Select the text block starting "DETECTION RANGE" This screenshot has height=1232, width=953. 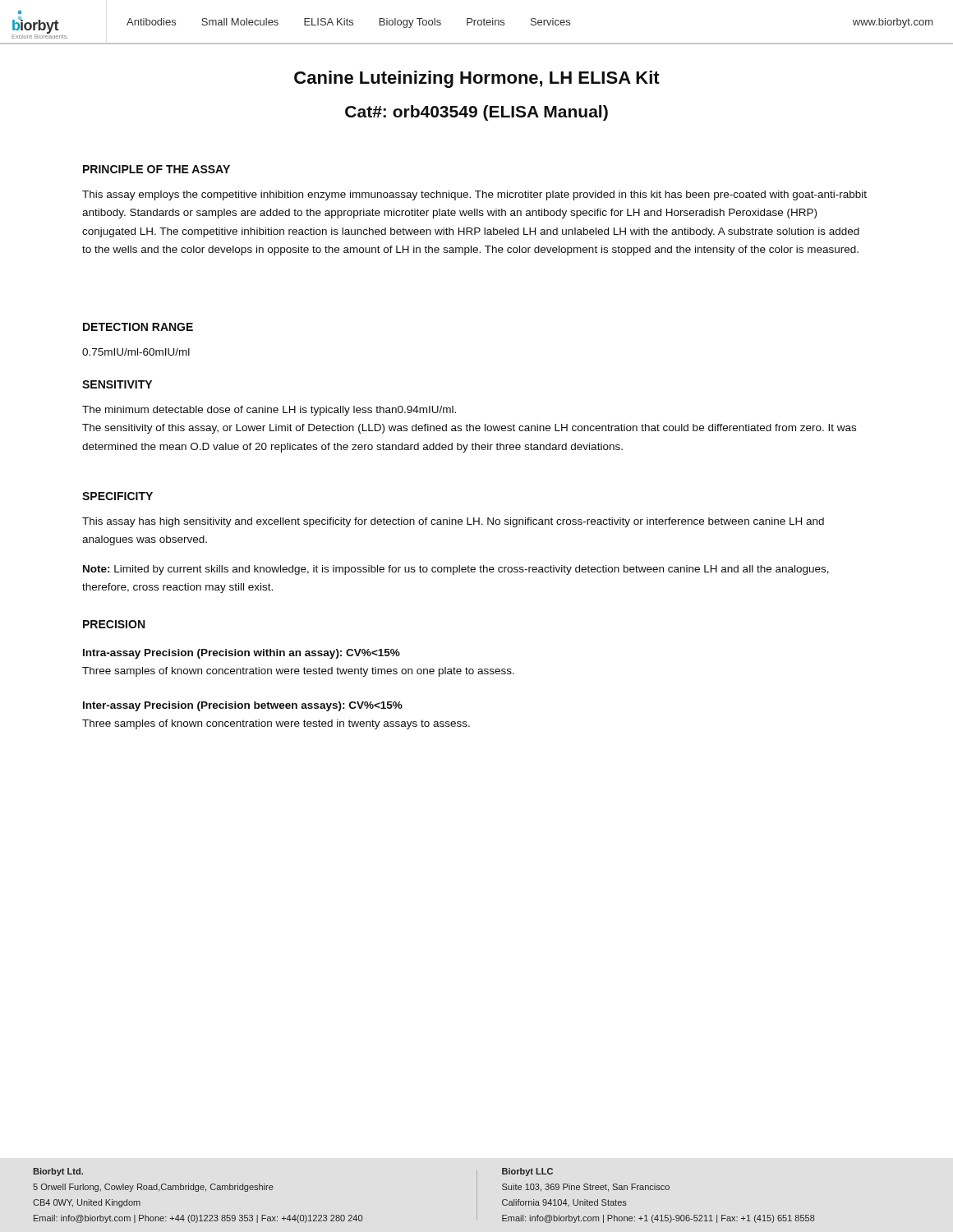[138, 327]
